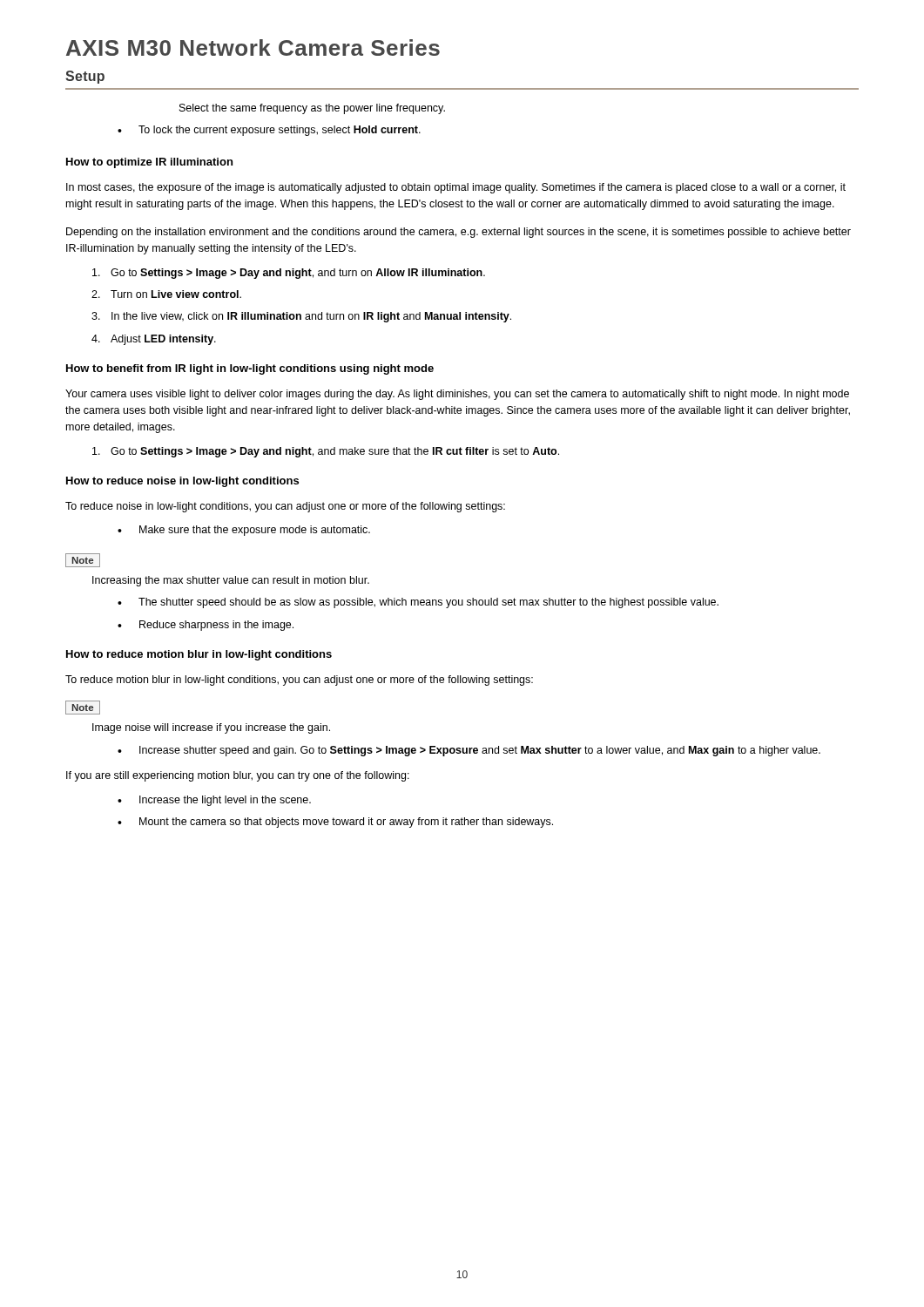Locate the block of text that opens with "To reduce motion blur in low-light"
Screen dimensions: 1307x924
[x=462, y=680]
